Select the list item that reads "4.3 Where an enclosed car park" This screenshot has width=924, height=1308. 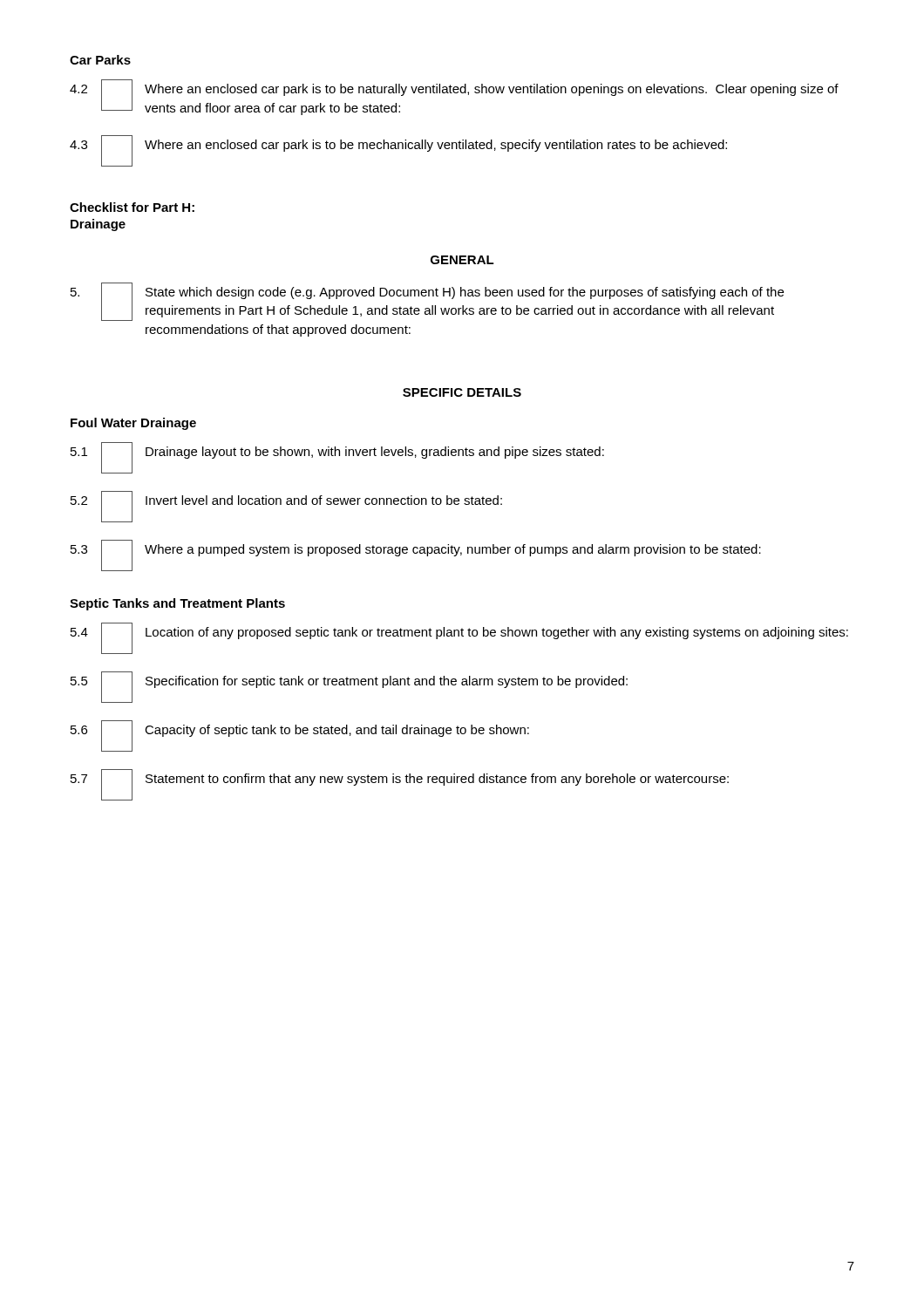pos(462,150)
